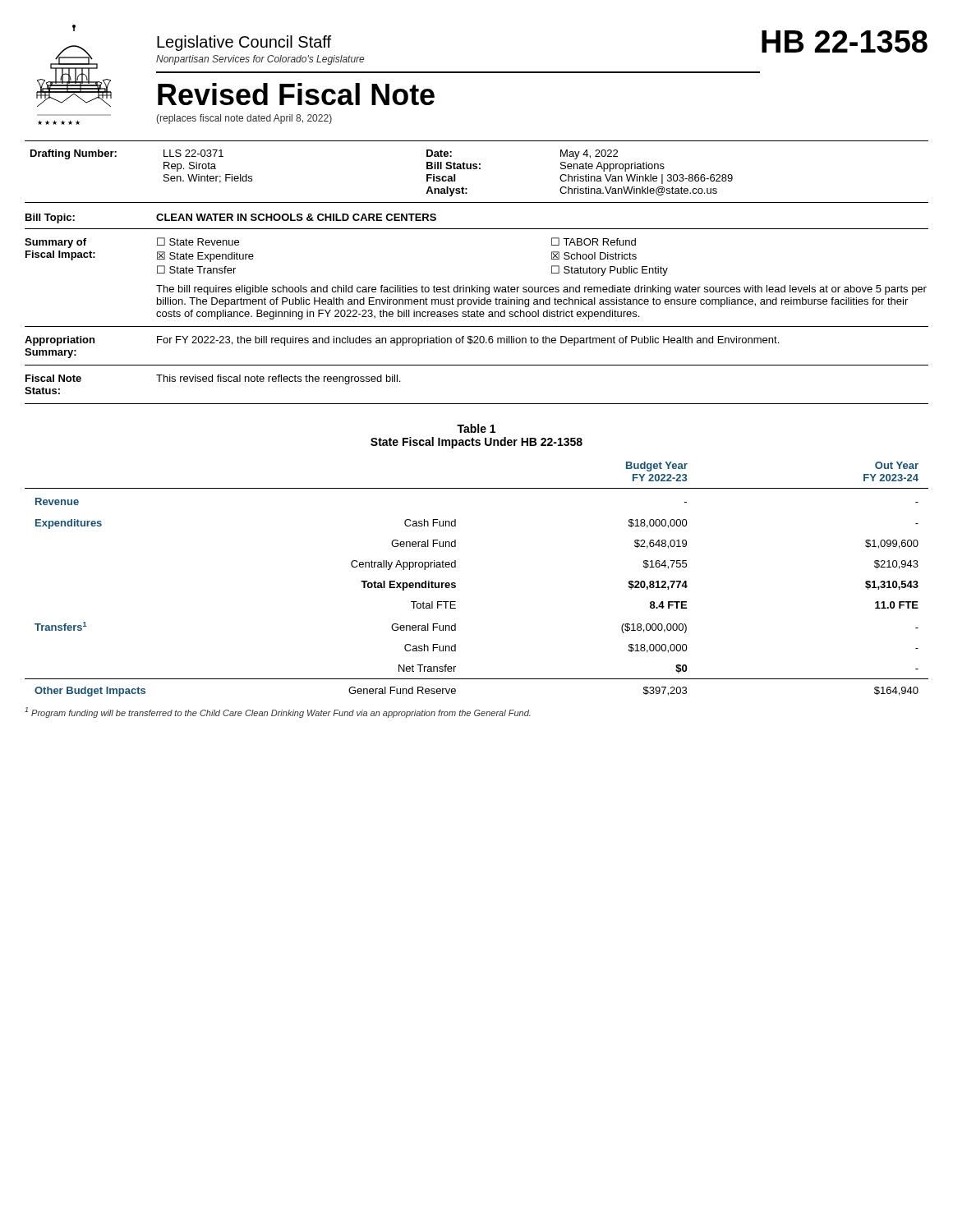This screenshot has width=953, height=1232.
Task: Locate the table with the text "LLS 22-0371 Rep. Sirota Sen."
Action: click(x=476, y=172)
